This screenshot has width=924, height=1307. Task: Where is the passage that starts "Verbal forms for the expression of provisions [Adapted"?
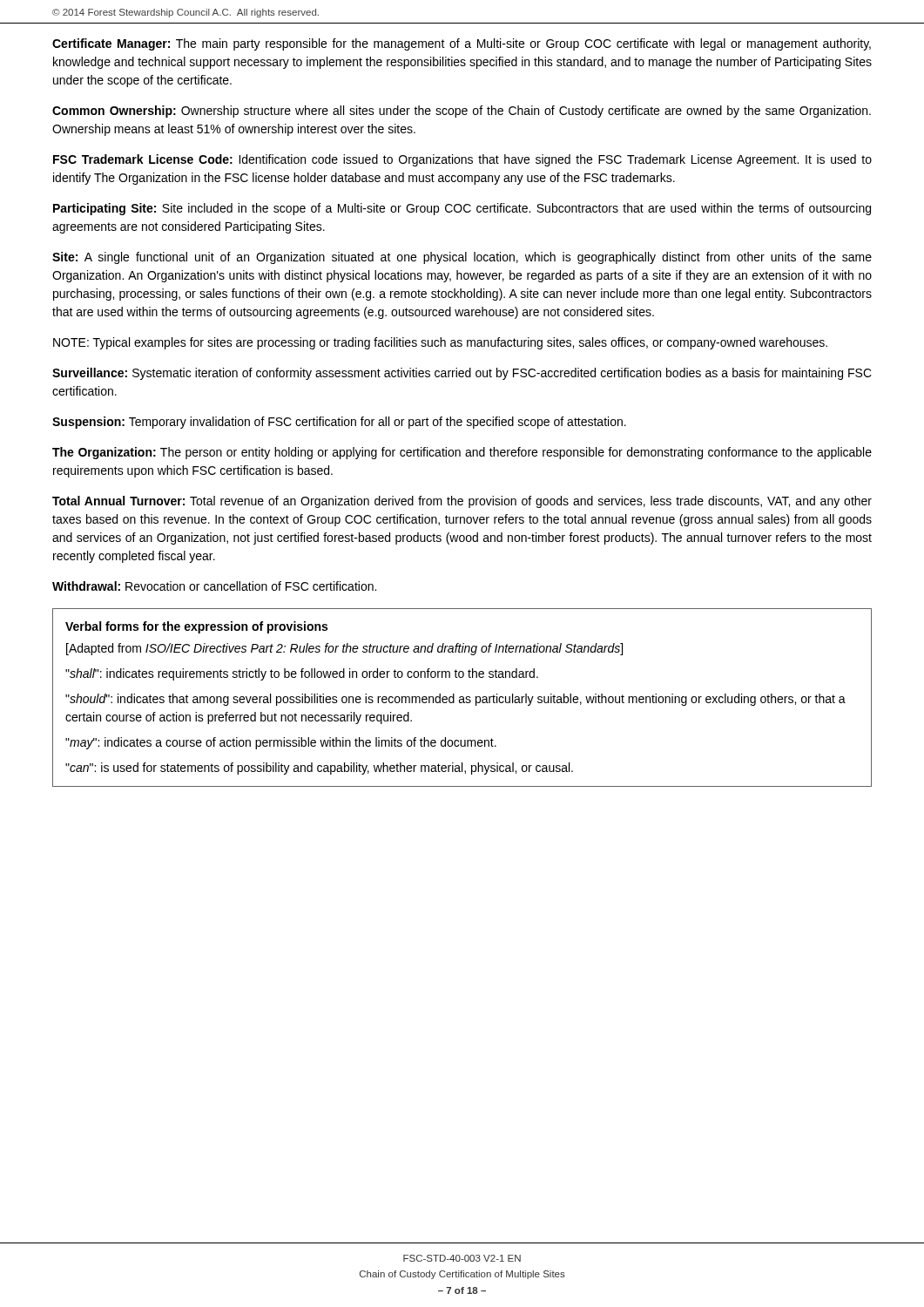462,698
